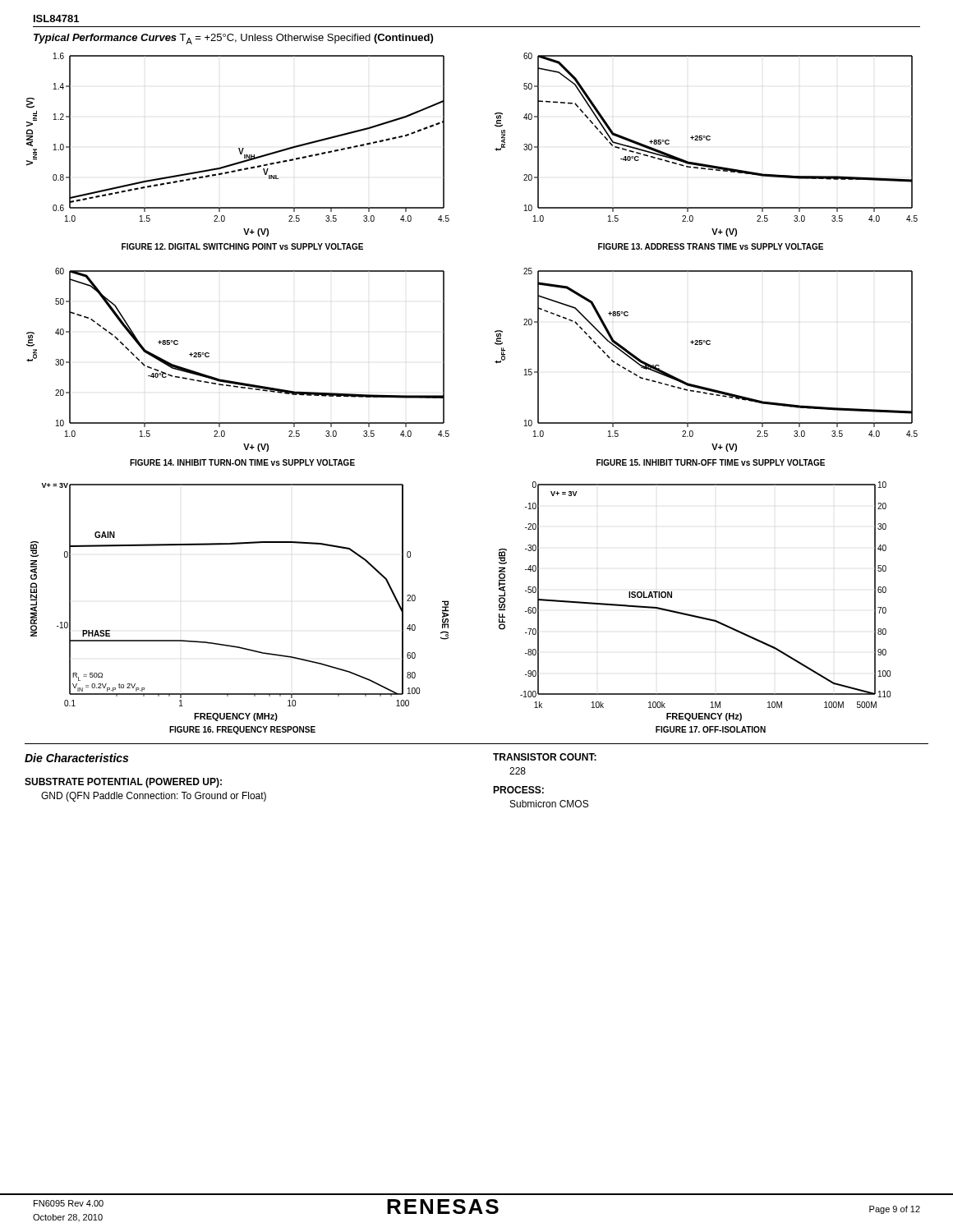Locate the caption containing "FIGURE 12. DIGITAL SWITCHING POINT vs SUPPLY"
The width and height of the screenshot is (953, 1232).
pos(242,247)
